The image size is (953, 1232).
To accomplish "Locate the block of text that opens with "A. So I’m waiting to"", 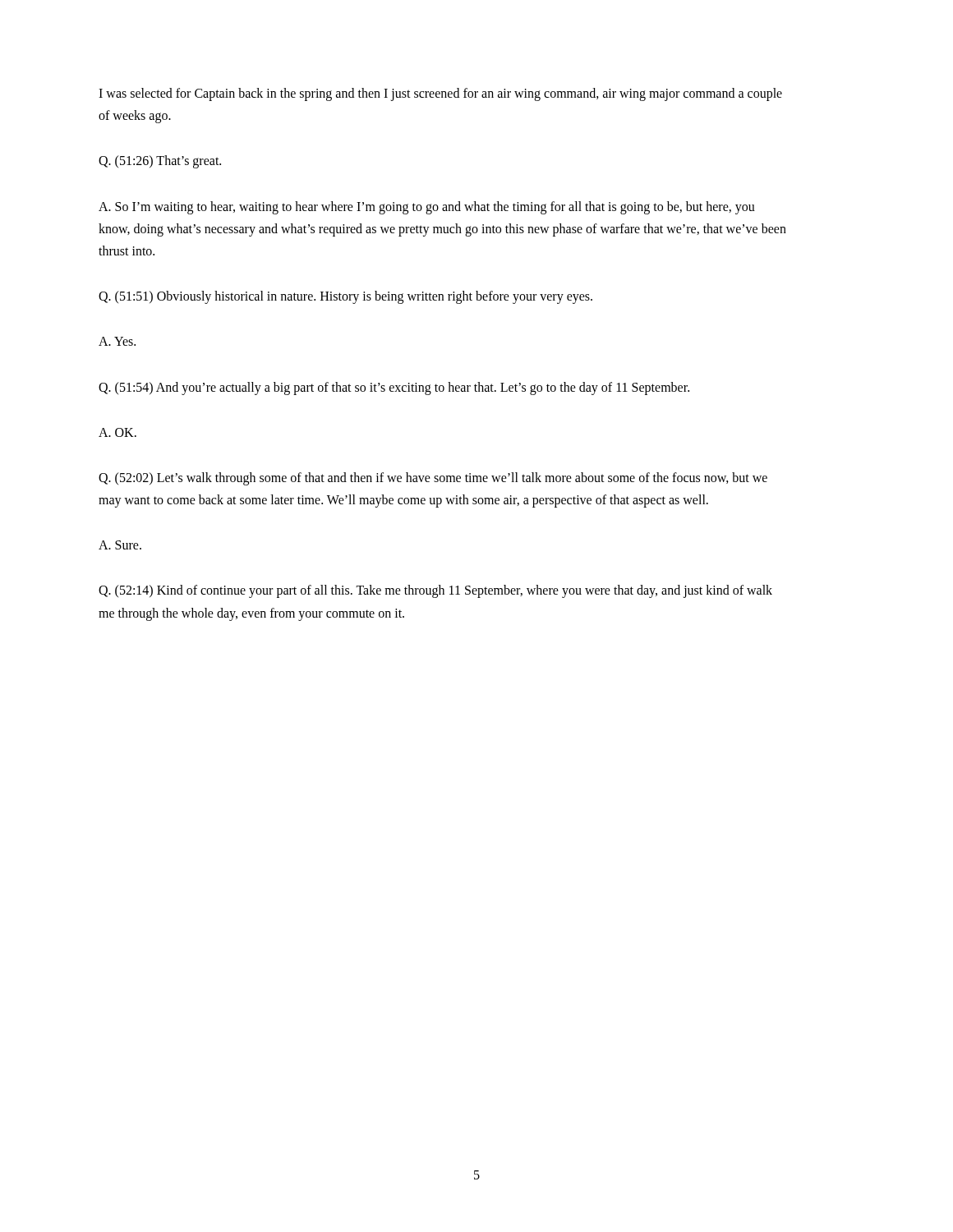I will point(442,229).
